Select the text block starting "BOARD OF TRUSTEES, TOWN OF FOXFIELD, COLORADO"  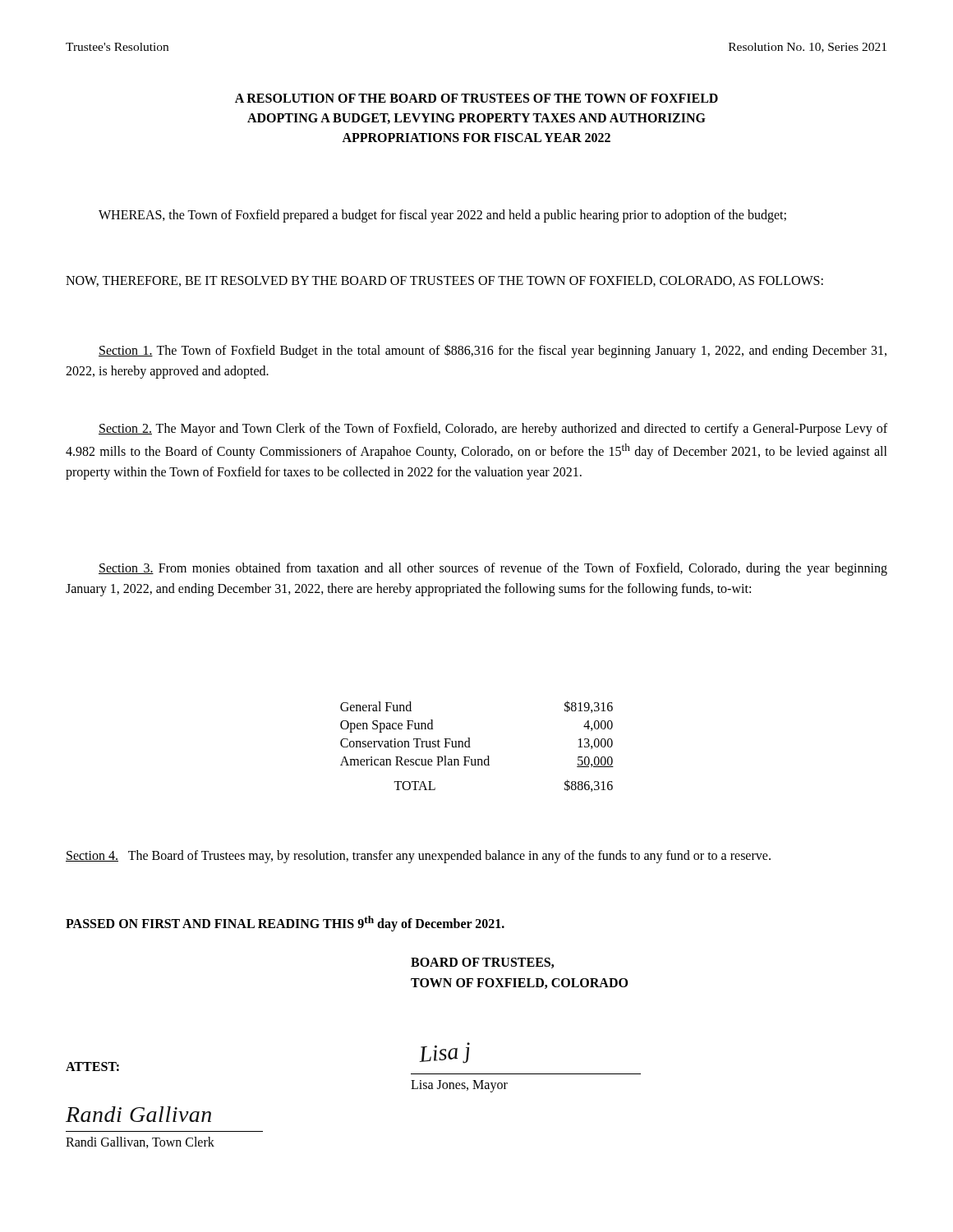tap(520, 972)
